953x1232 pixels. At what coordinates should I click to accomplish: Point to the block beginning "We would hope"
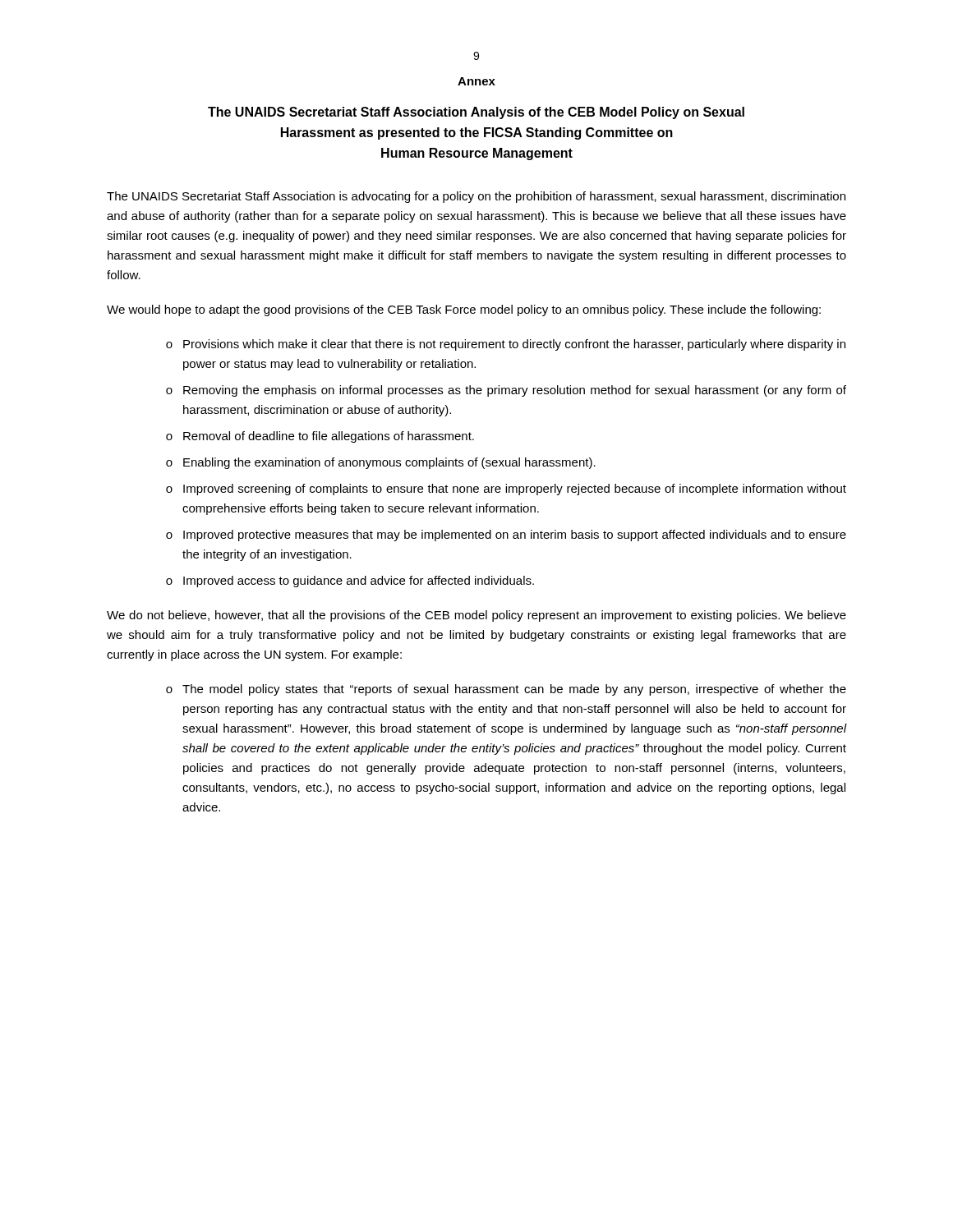tap(464, 310)
